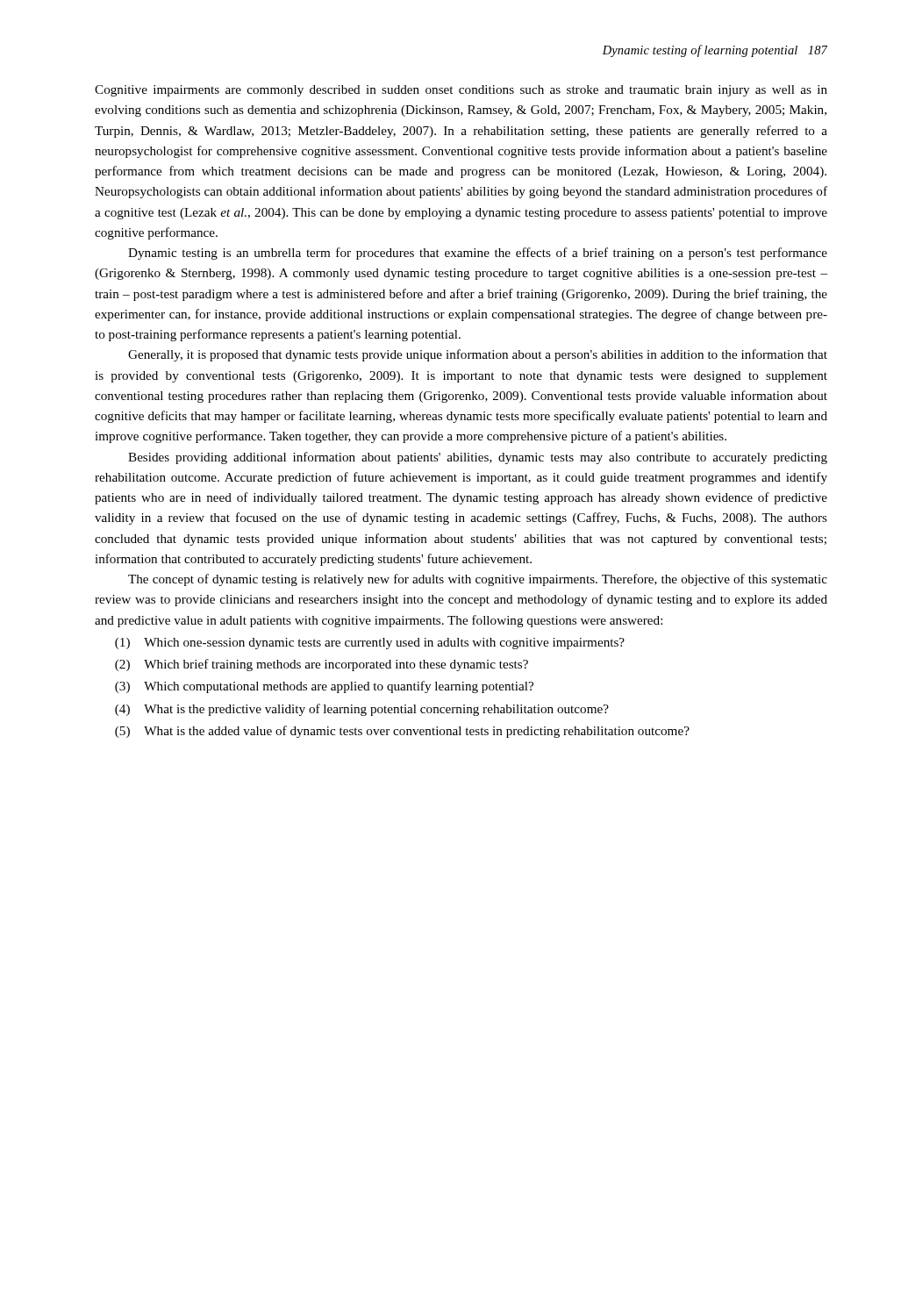Select the list item that reads "(3) Which computational"
Viewport: 915px width, 1316px height.
461,686
